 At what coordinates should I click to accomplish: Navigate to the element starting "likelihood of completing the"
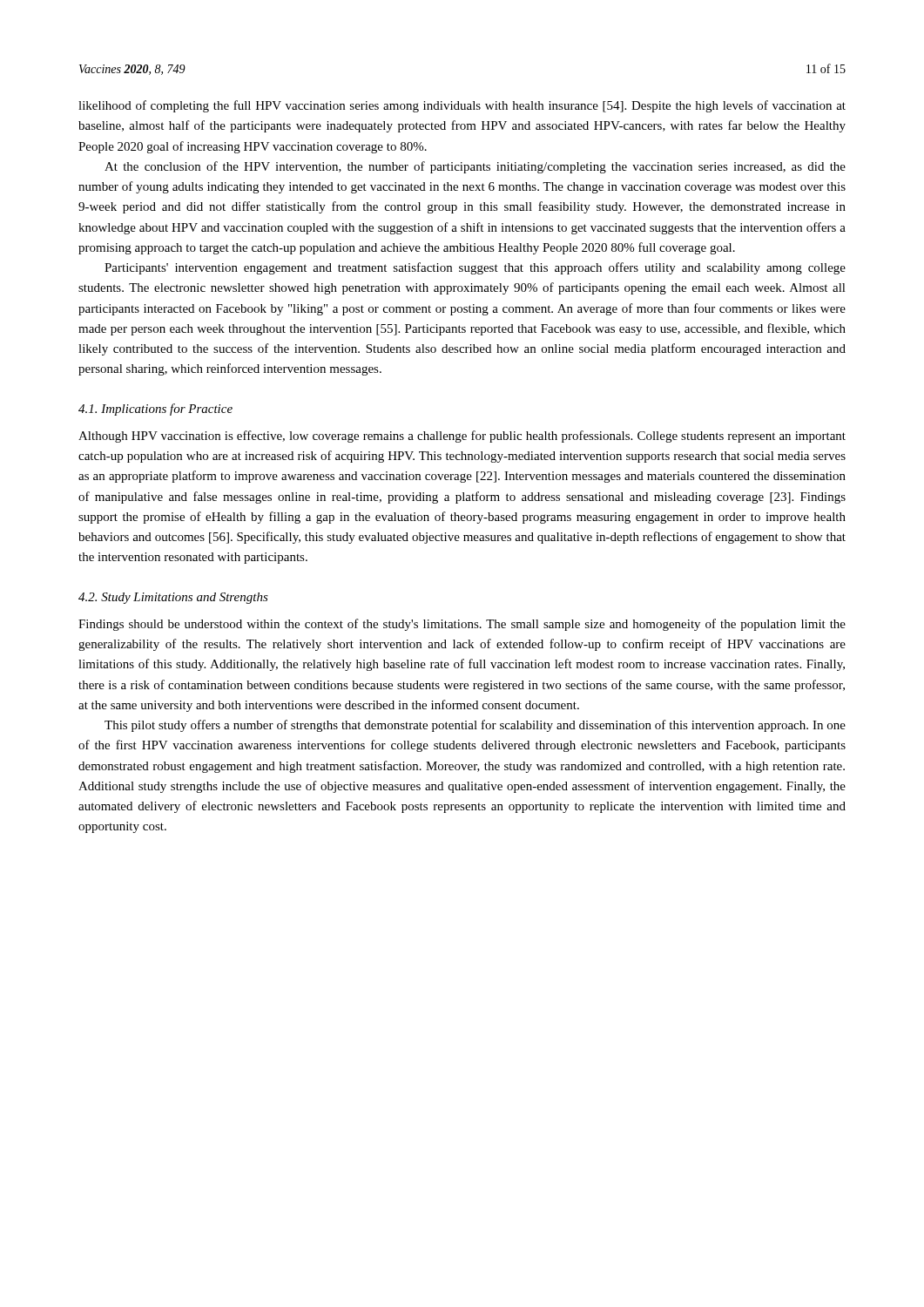coord(462,238)
